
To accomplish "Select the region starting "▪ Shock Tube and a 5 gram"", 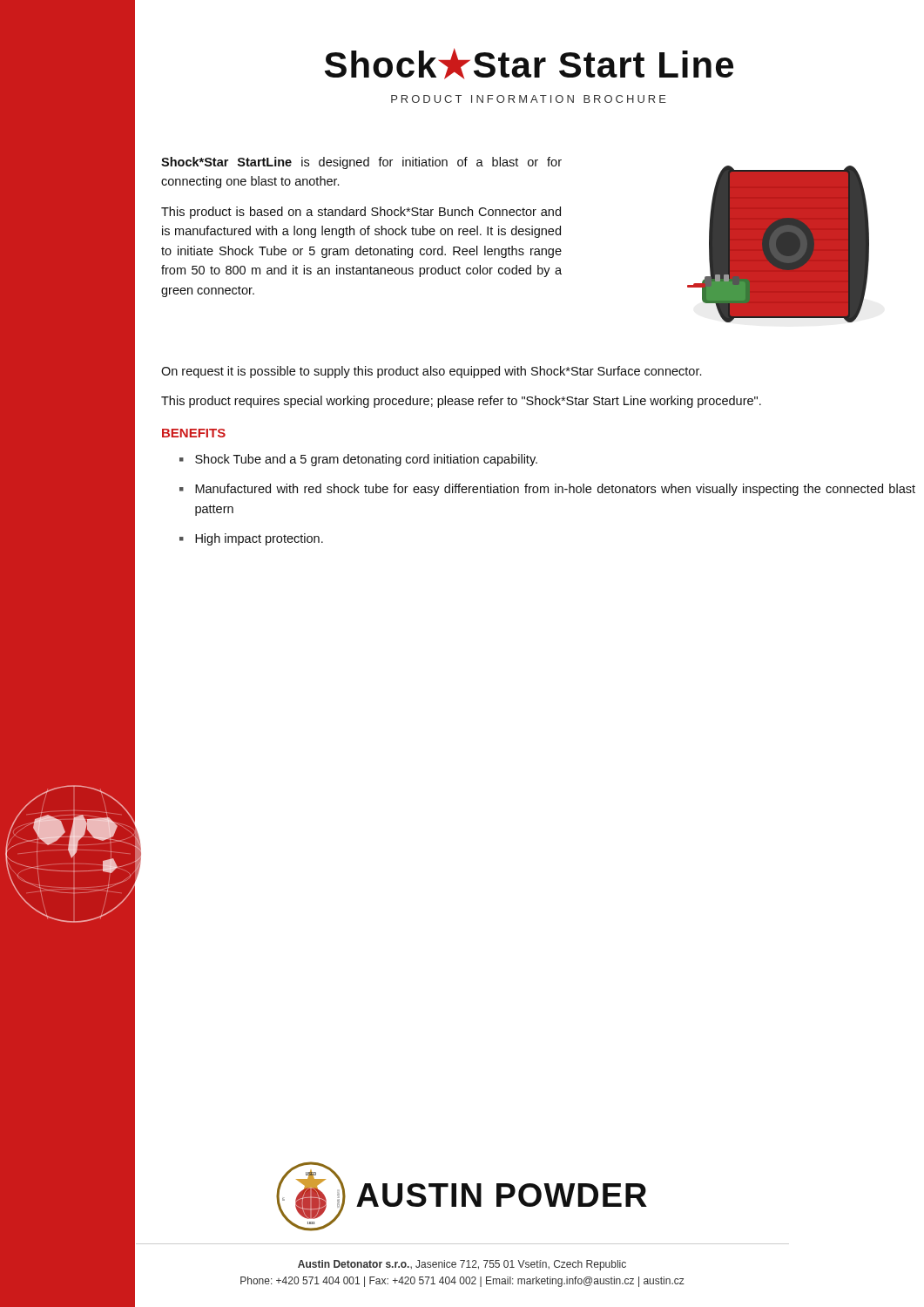I will pyautogui.click(x=547, y=459).
